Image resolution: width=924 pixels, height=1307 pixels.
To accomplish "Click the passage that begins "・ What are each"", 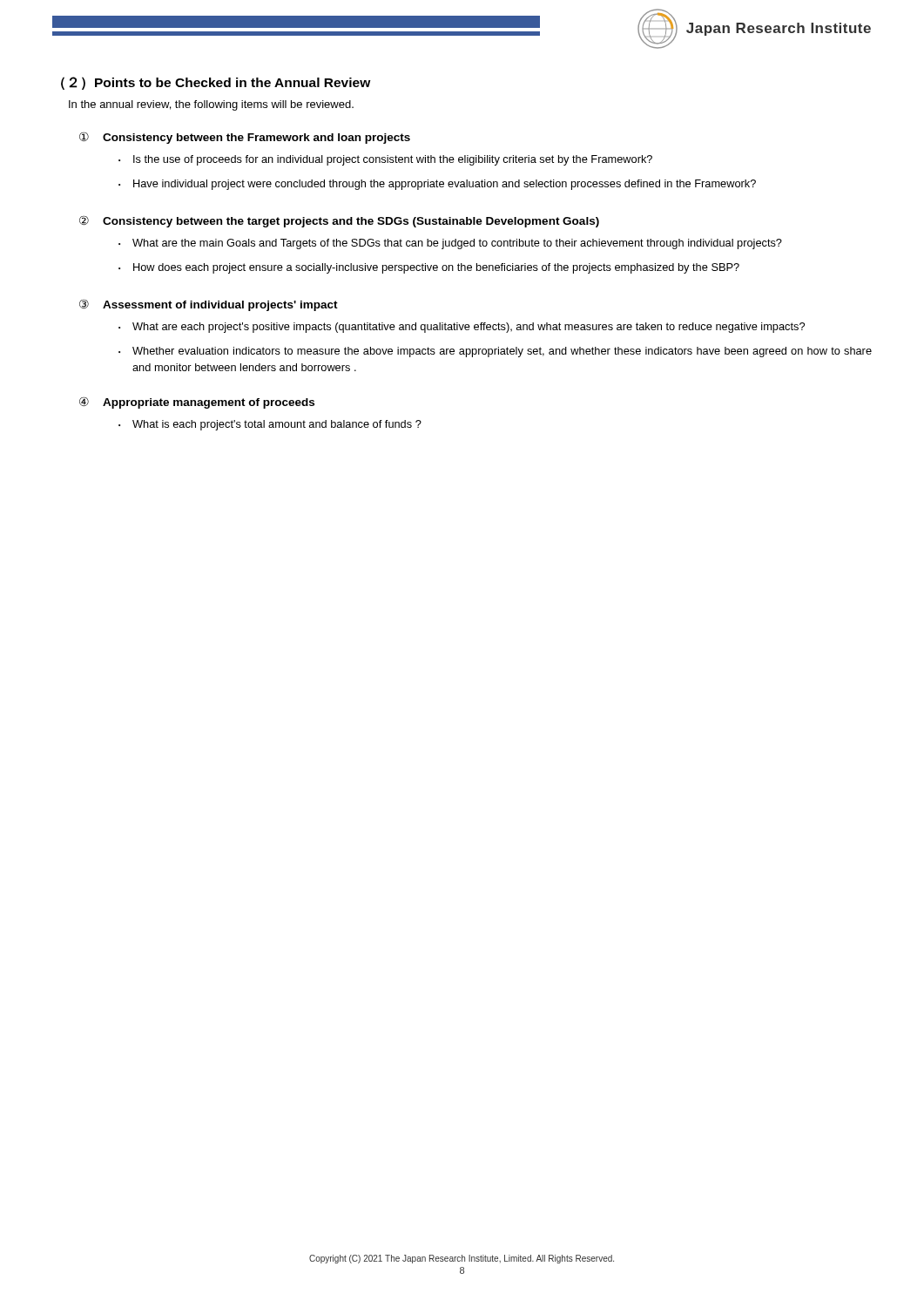I will [x=492, y=328].
